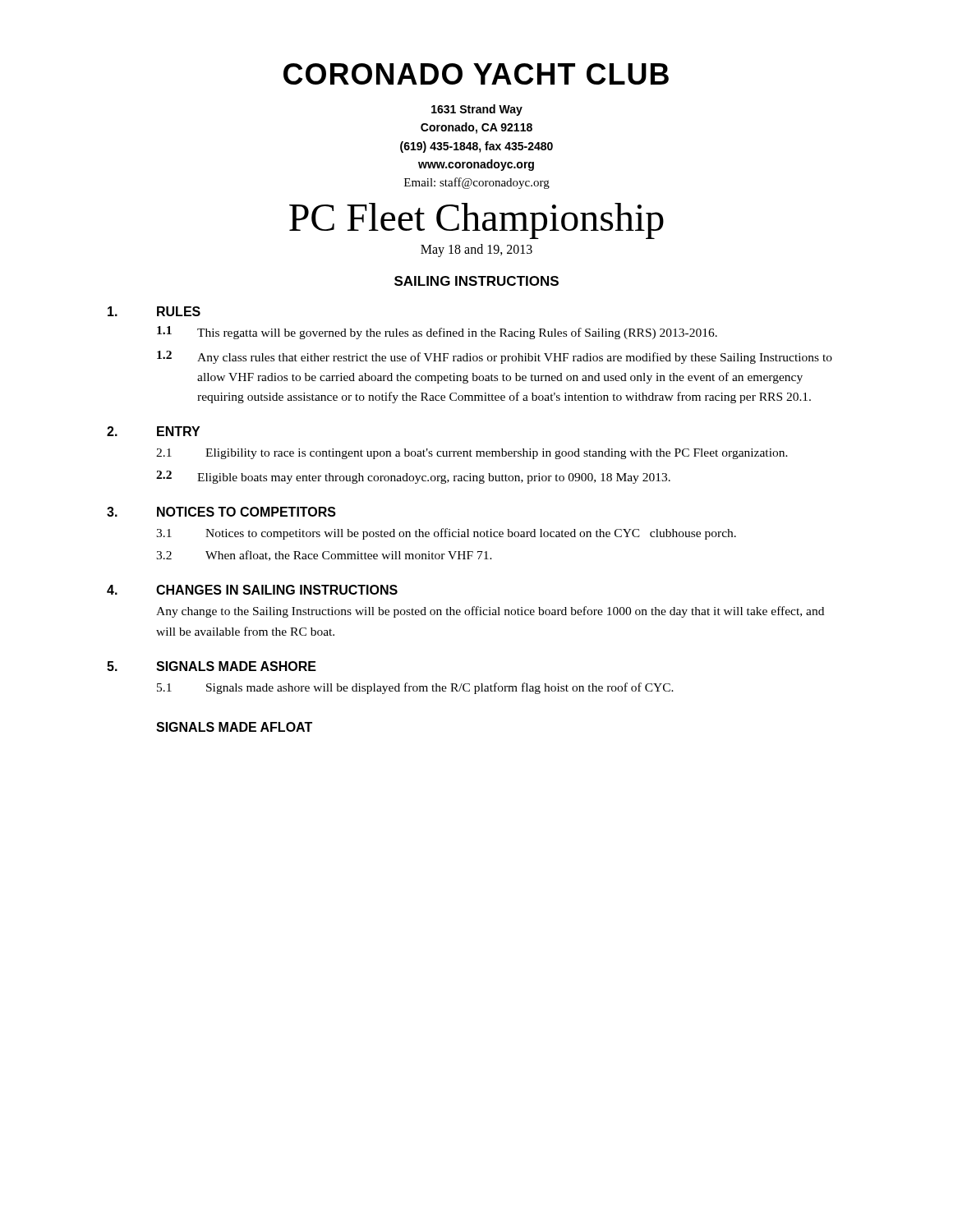Select the title that says "PC Fleet Championship"
The height and width of the screenshot is (1232, 953).
point(476,227)
